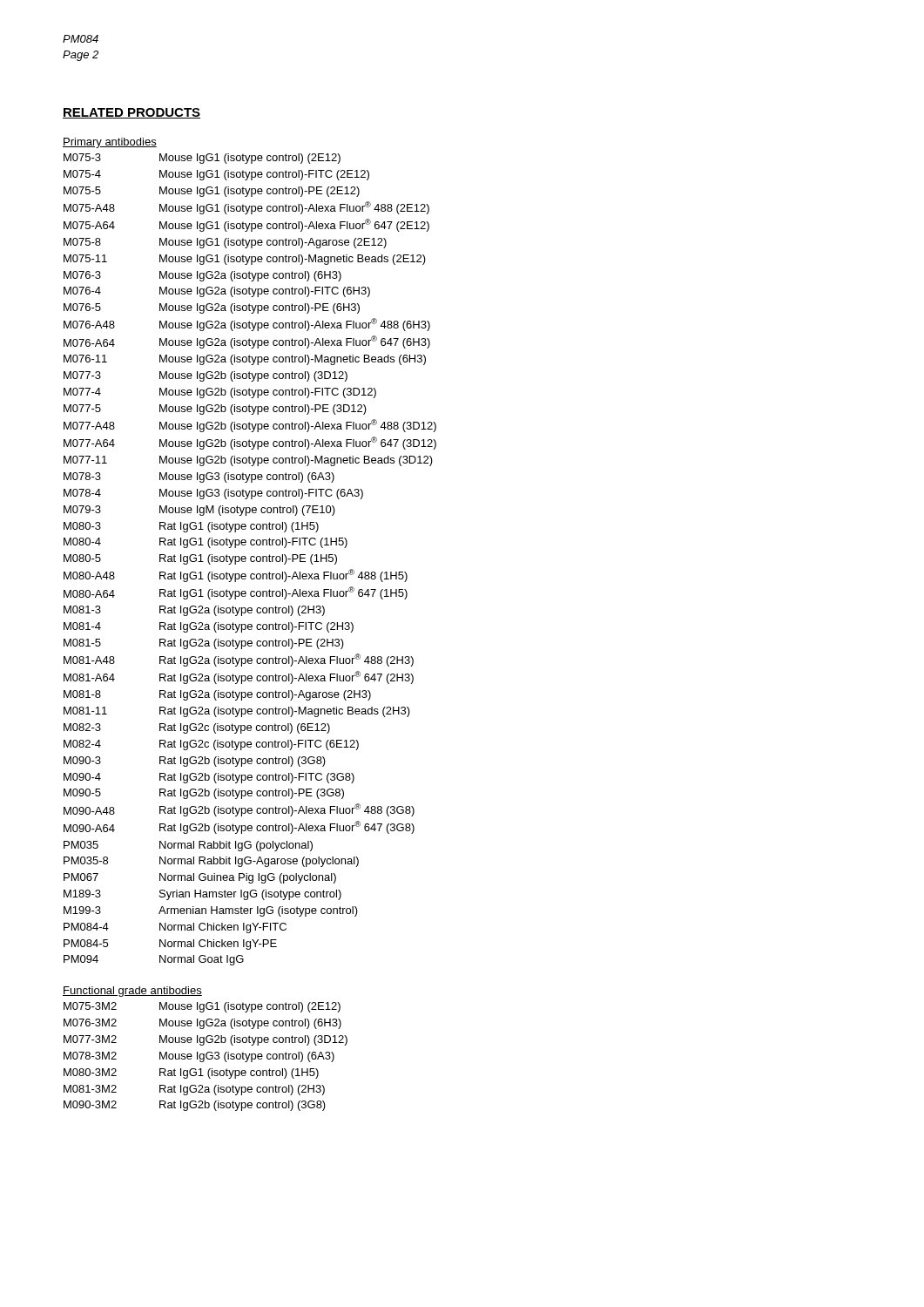Screen dimensions: 1307x924
Task: Select the list item with the text "M077-3M2 Mouse IgG2b (isotype control) (3D12)"
Action: [x=205, y=1040]
